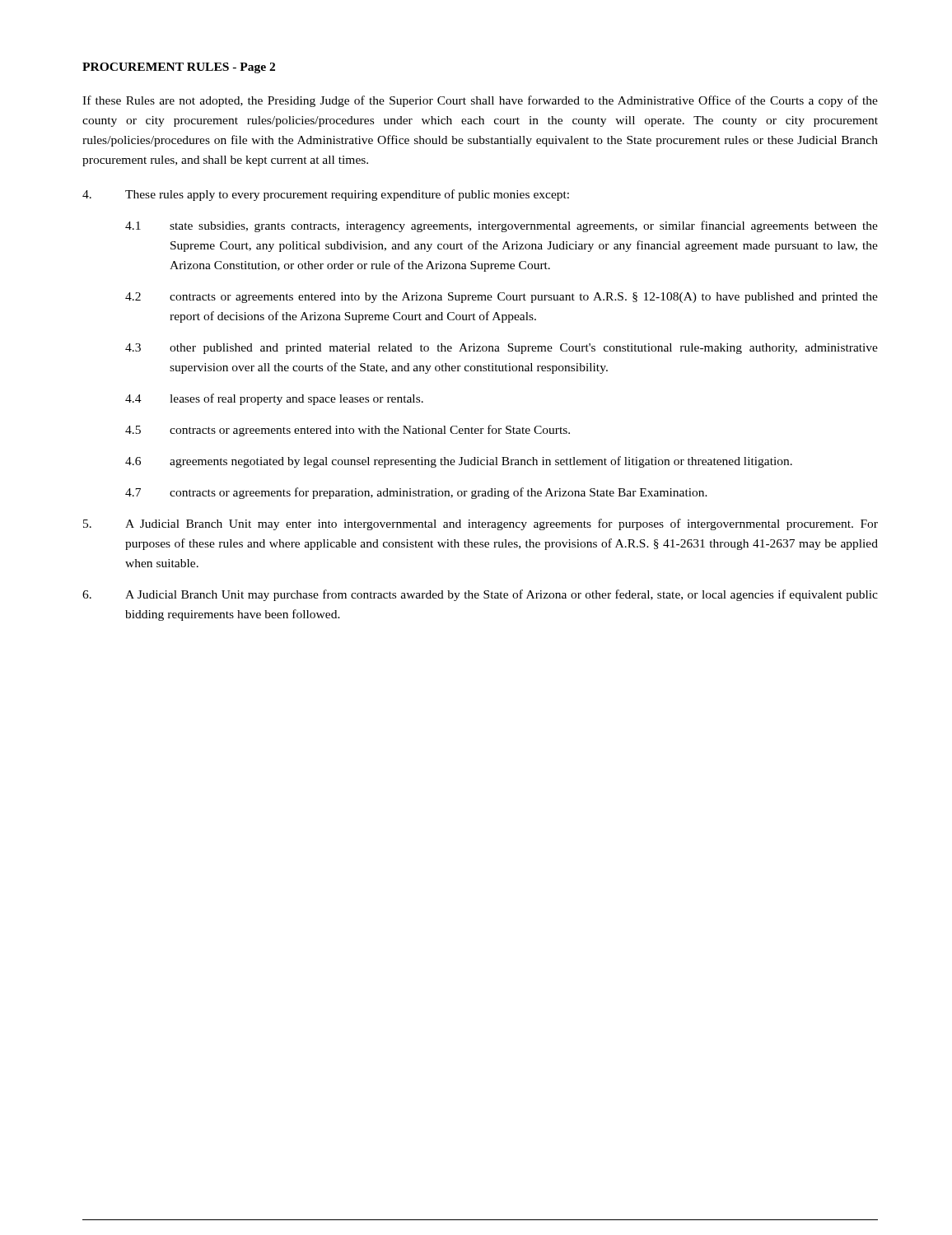952x1235 pixels.
Task: Point to the passage starting "4.3 other published and"
Action: coord(502,357)
